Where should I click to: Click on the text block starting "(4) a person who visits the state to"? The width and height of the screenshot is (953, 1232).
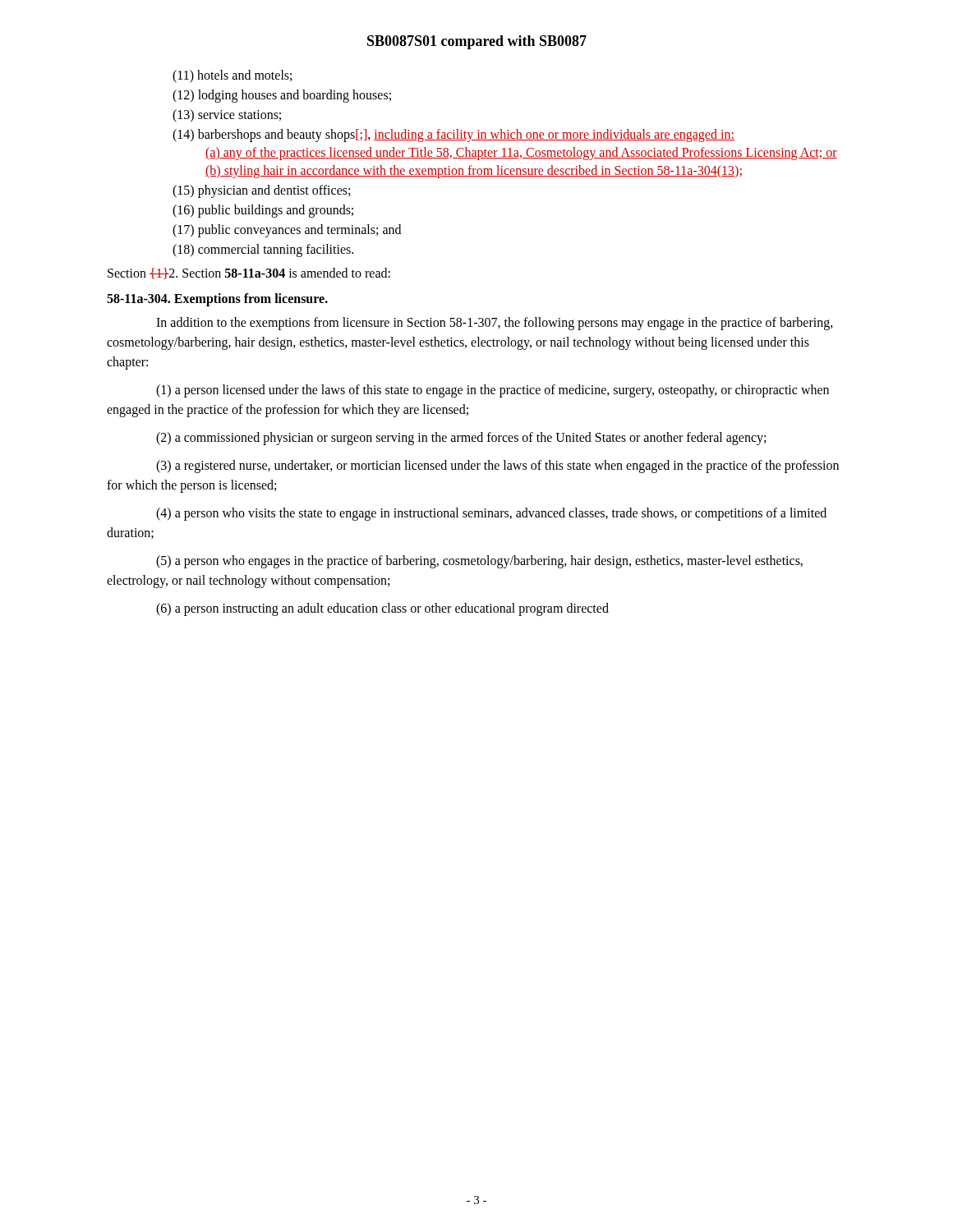pyautogui.click(x=467, y=523)
